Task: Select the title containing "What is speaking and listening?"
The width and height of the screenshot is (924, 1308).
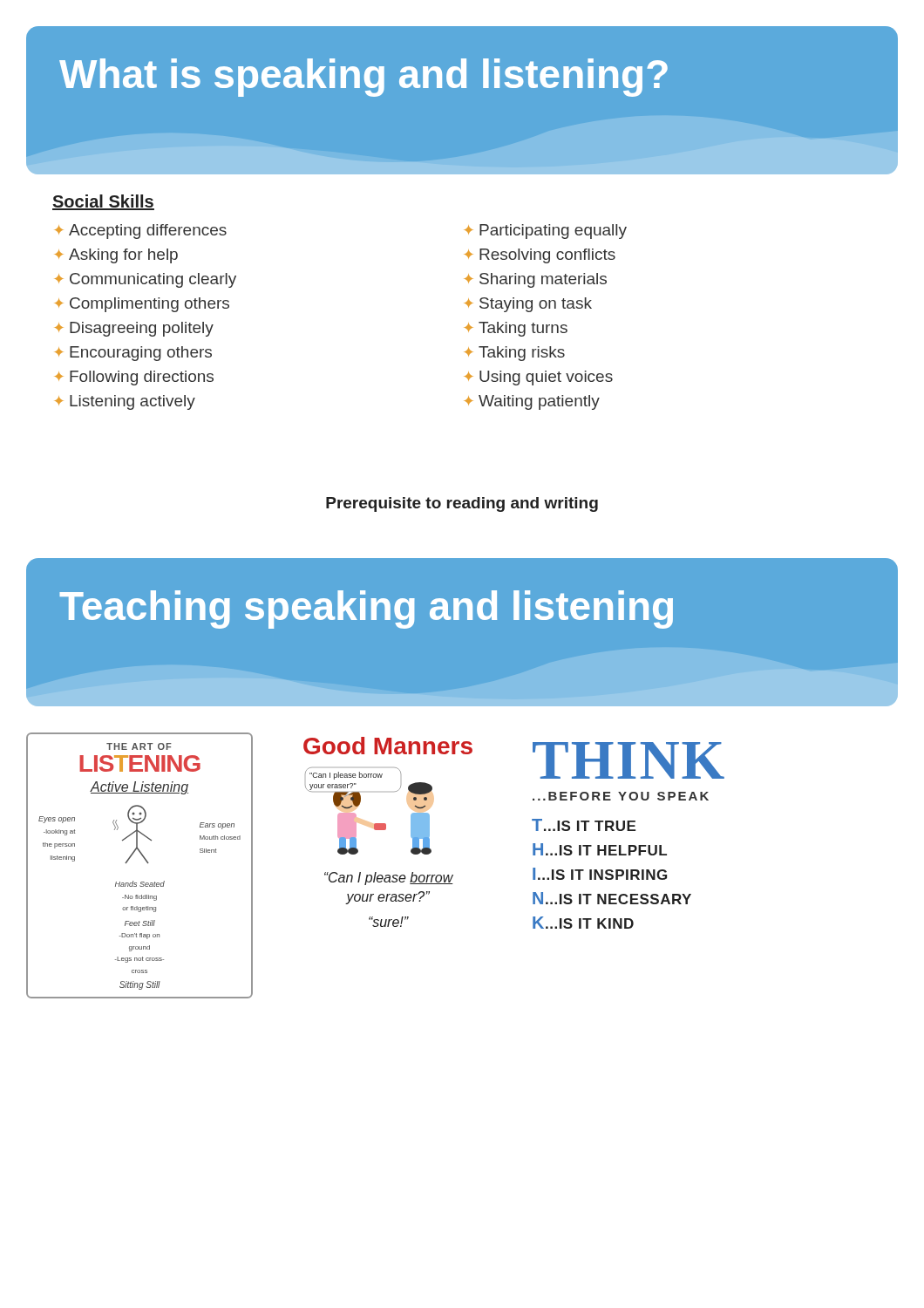Action: pos(462,112)
